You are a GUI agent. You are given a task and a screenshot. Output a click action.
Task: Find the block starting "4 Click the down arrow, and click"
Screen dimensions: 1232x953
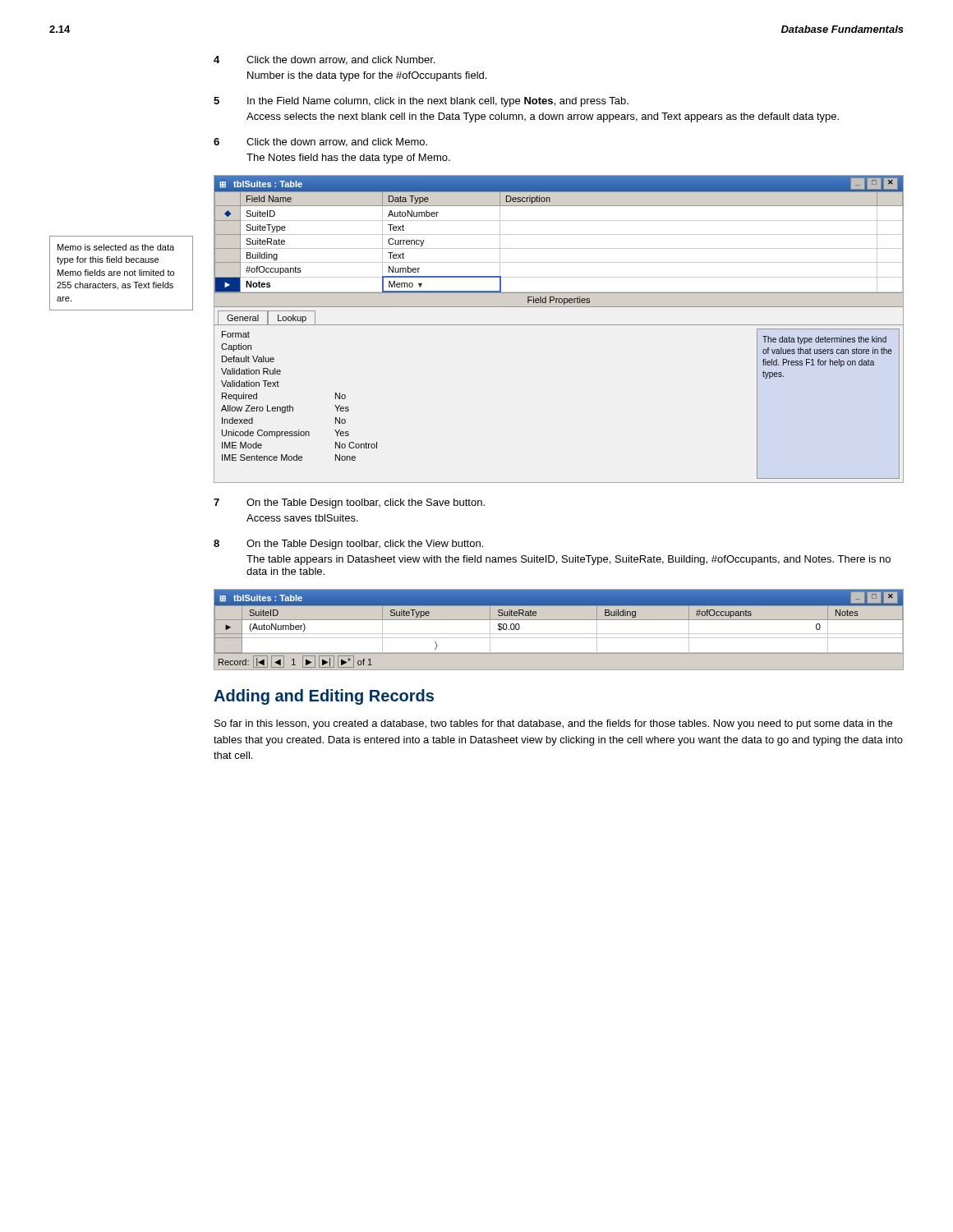pyautogui.click(x=324, y=60)
